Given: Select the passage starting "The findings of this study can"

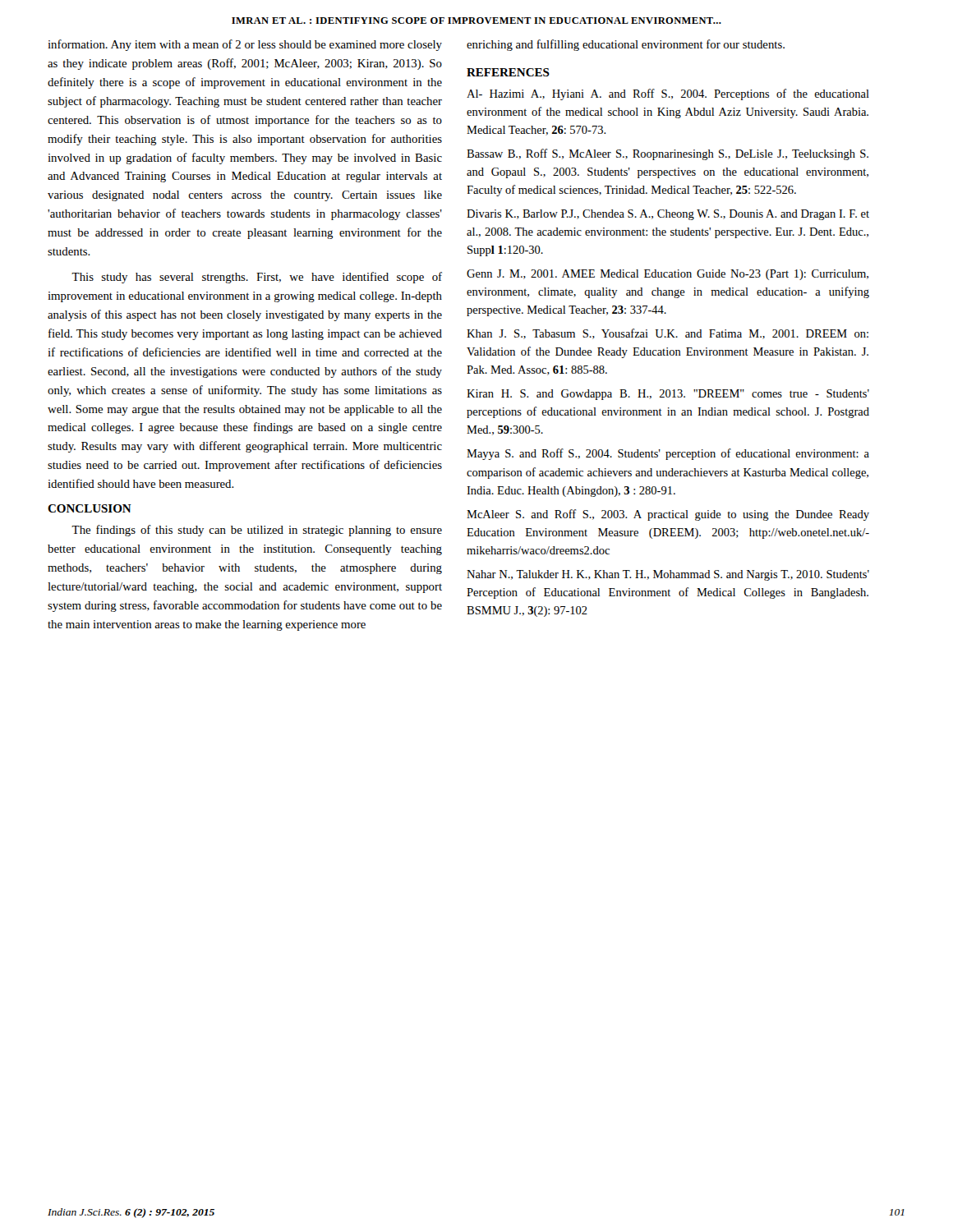Looking at the screenshot, I should point(245,577).
